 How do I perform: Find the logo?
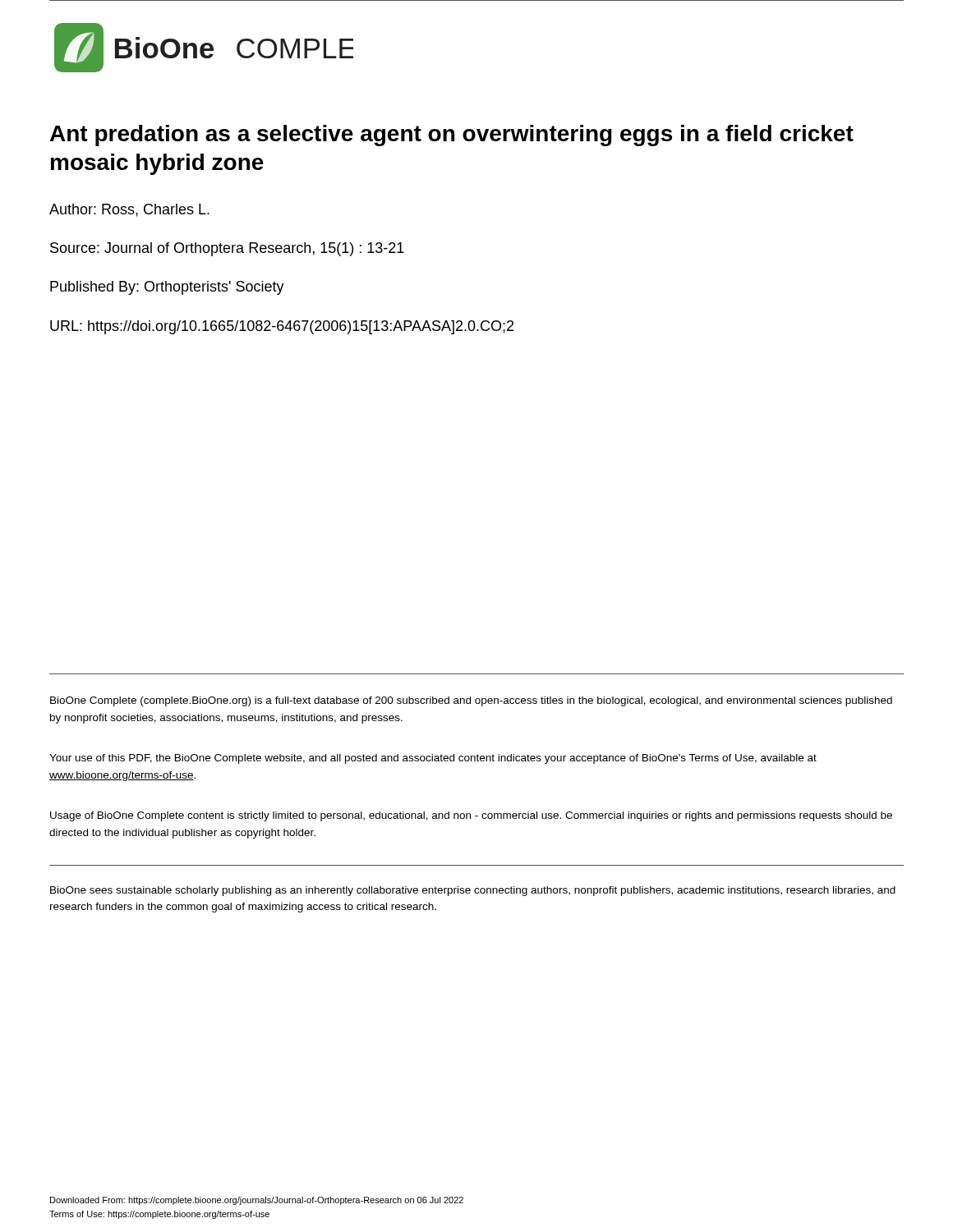476,55
